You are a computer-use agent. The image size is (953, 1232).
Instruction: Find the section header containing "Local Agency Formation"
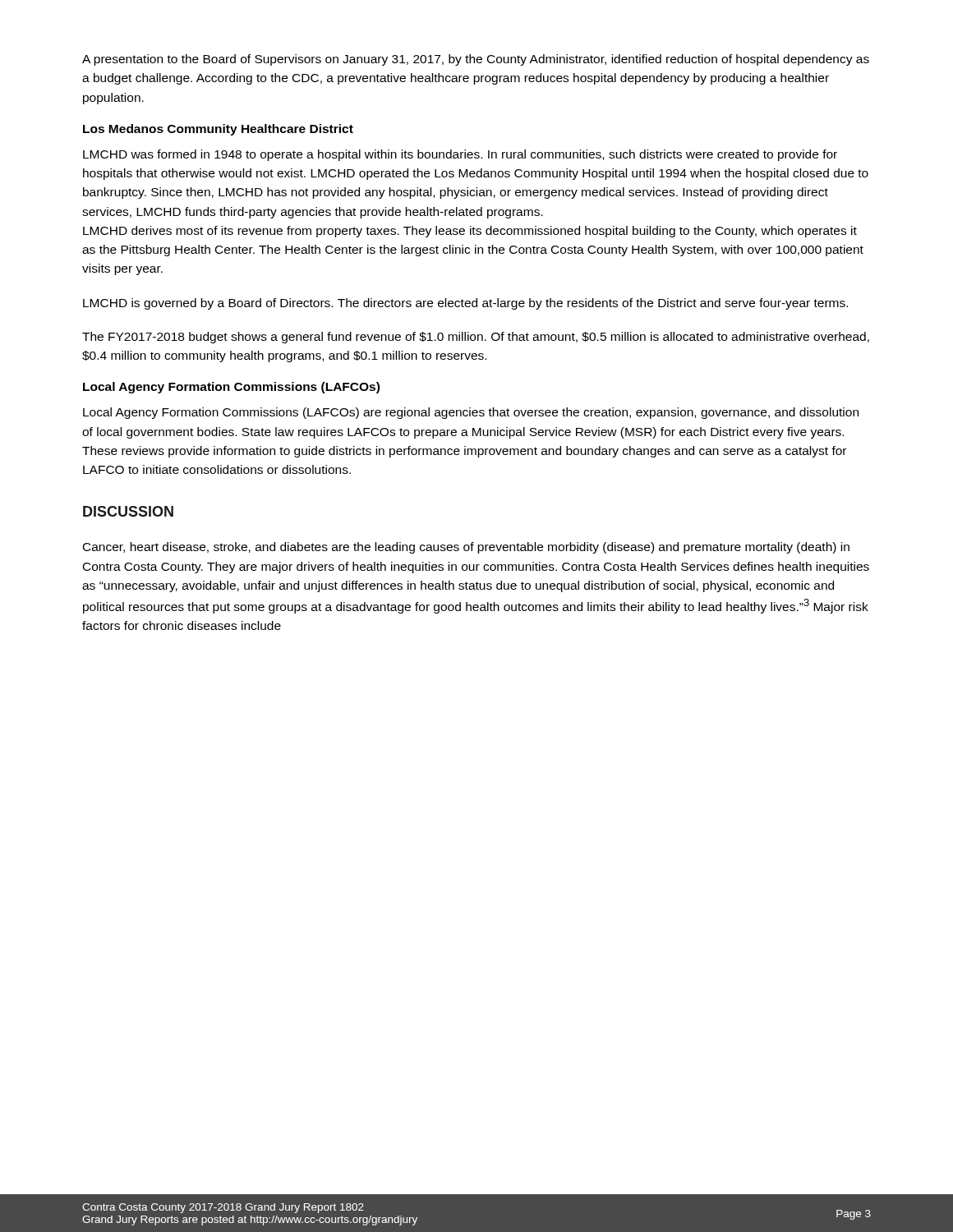click(231, 387)
